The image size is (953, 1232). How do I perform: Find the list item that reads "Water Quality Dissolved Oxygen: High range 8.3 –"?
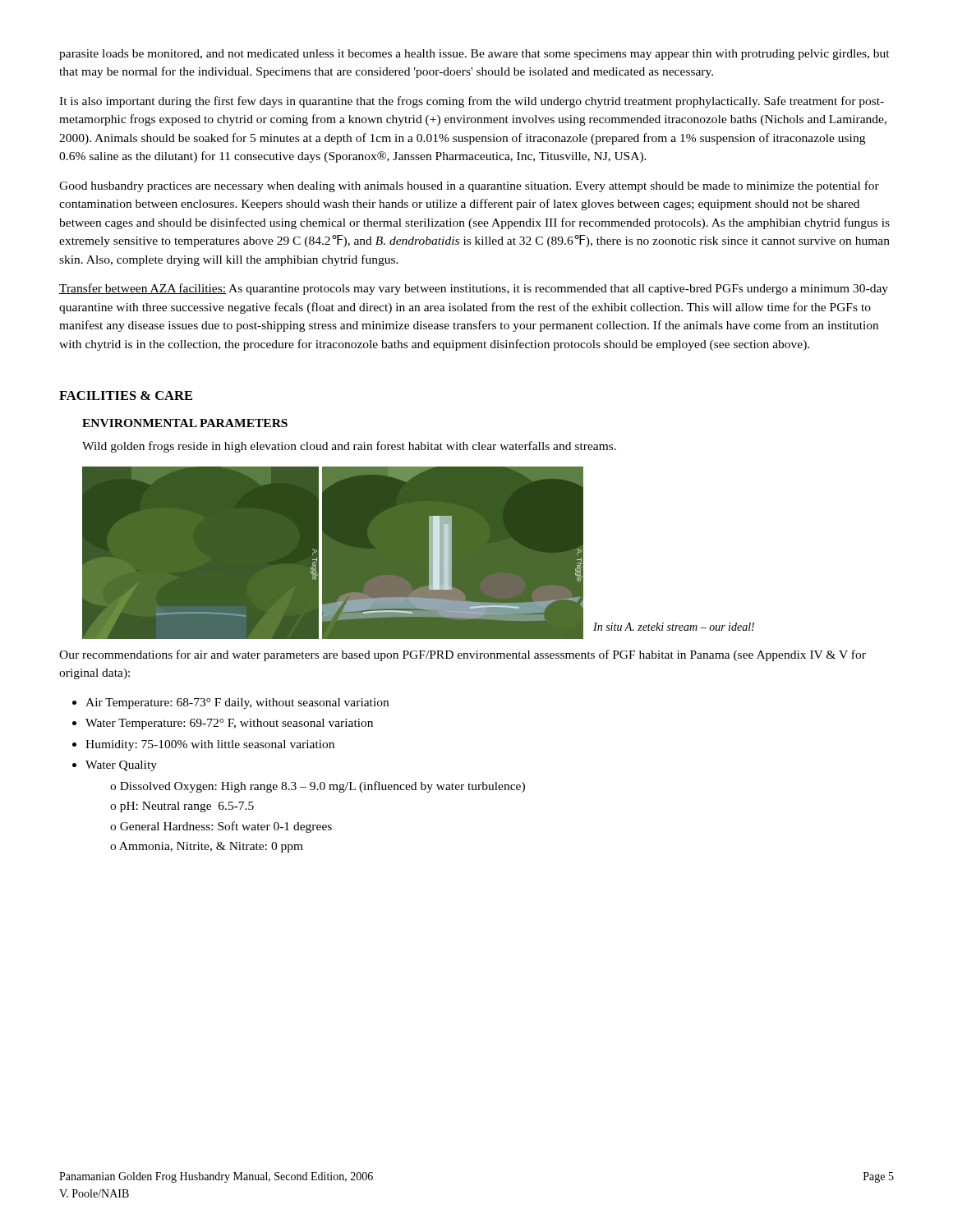pyautogui.click(x=121, y=766)
